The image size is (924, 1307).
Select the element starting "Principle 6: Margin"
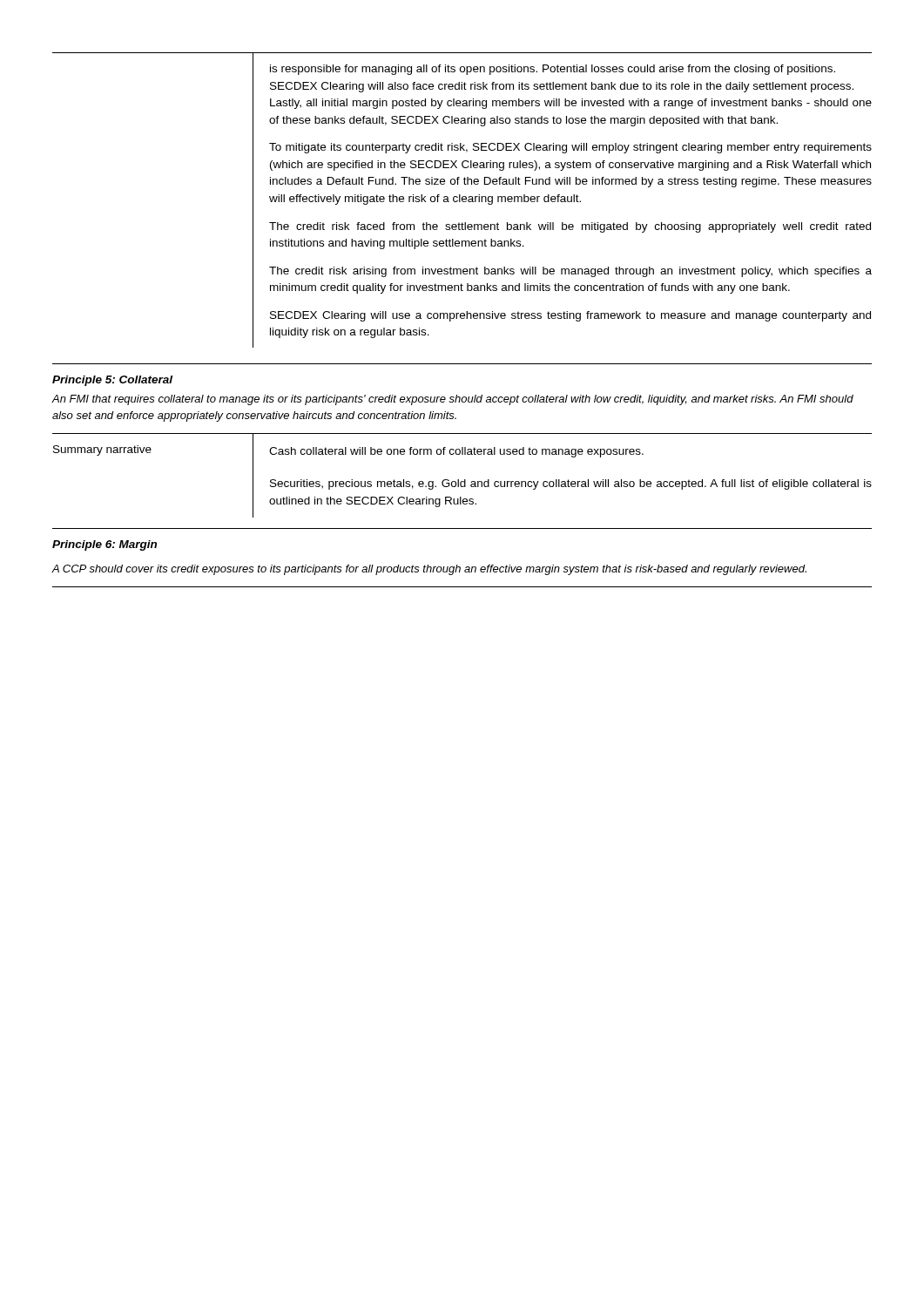pyautogui.click(x=105, y=544)
